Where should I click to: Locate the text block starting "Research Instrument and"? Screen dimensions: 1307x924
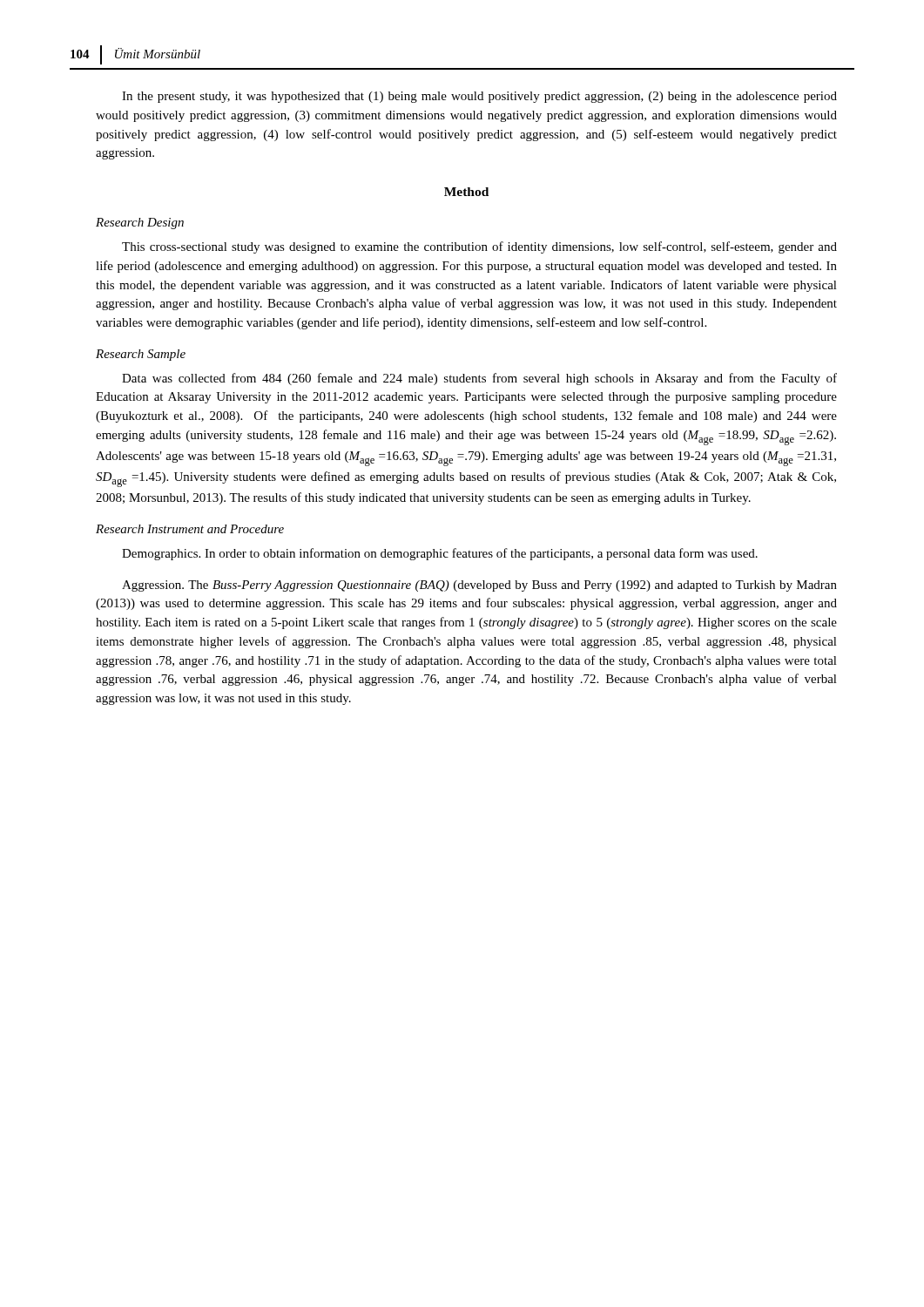pyautogui.click(x=190, y=529)
